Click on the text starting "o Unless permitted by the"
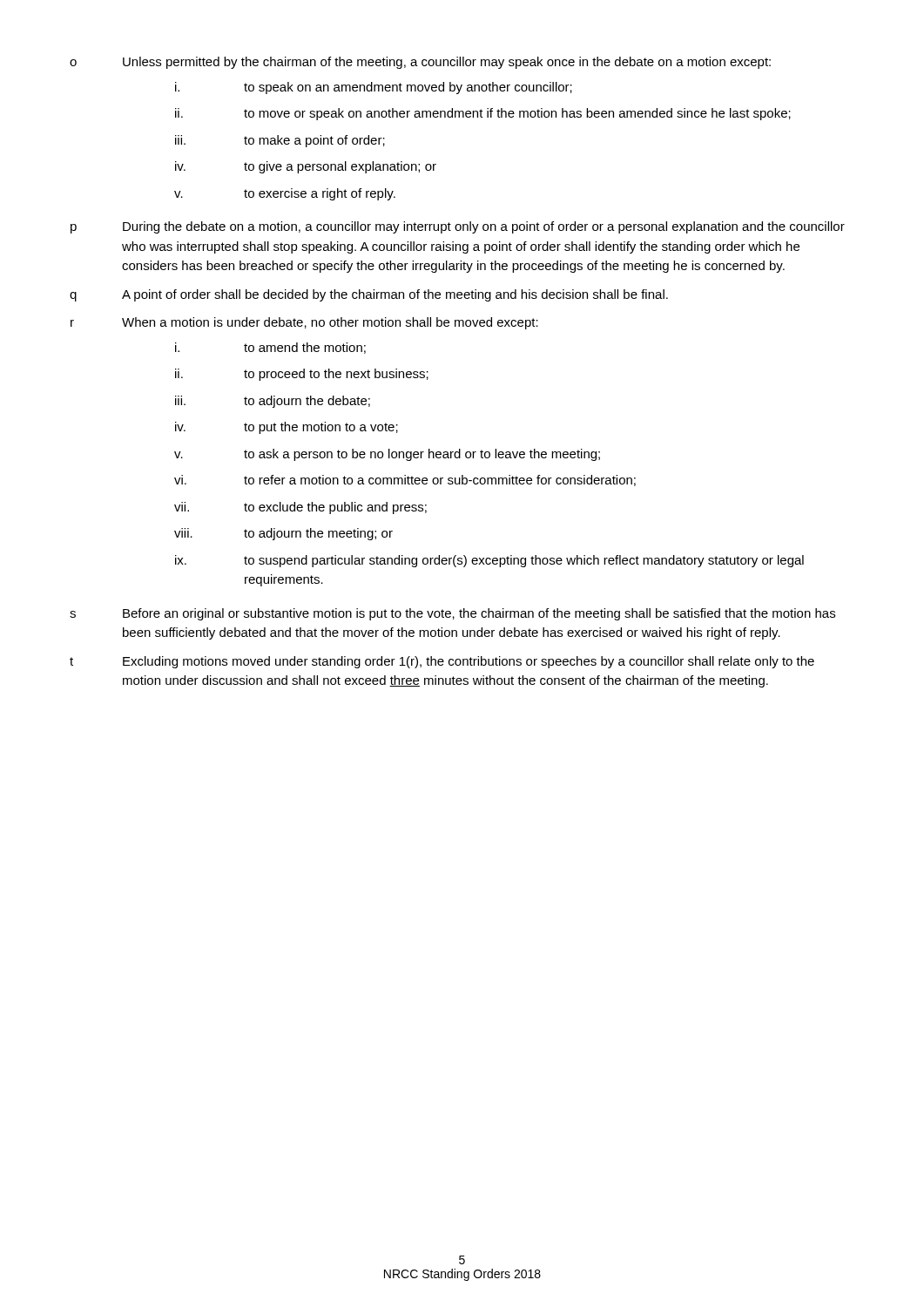The height and width of the screenshot is (1307, 924). (x=420, y=63)
